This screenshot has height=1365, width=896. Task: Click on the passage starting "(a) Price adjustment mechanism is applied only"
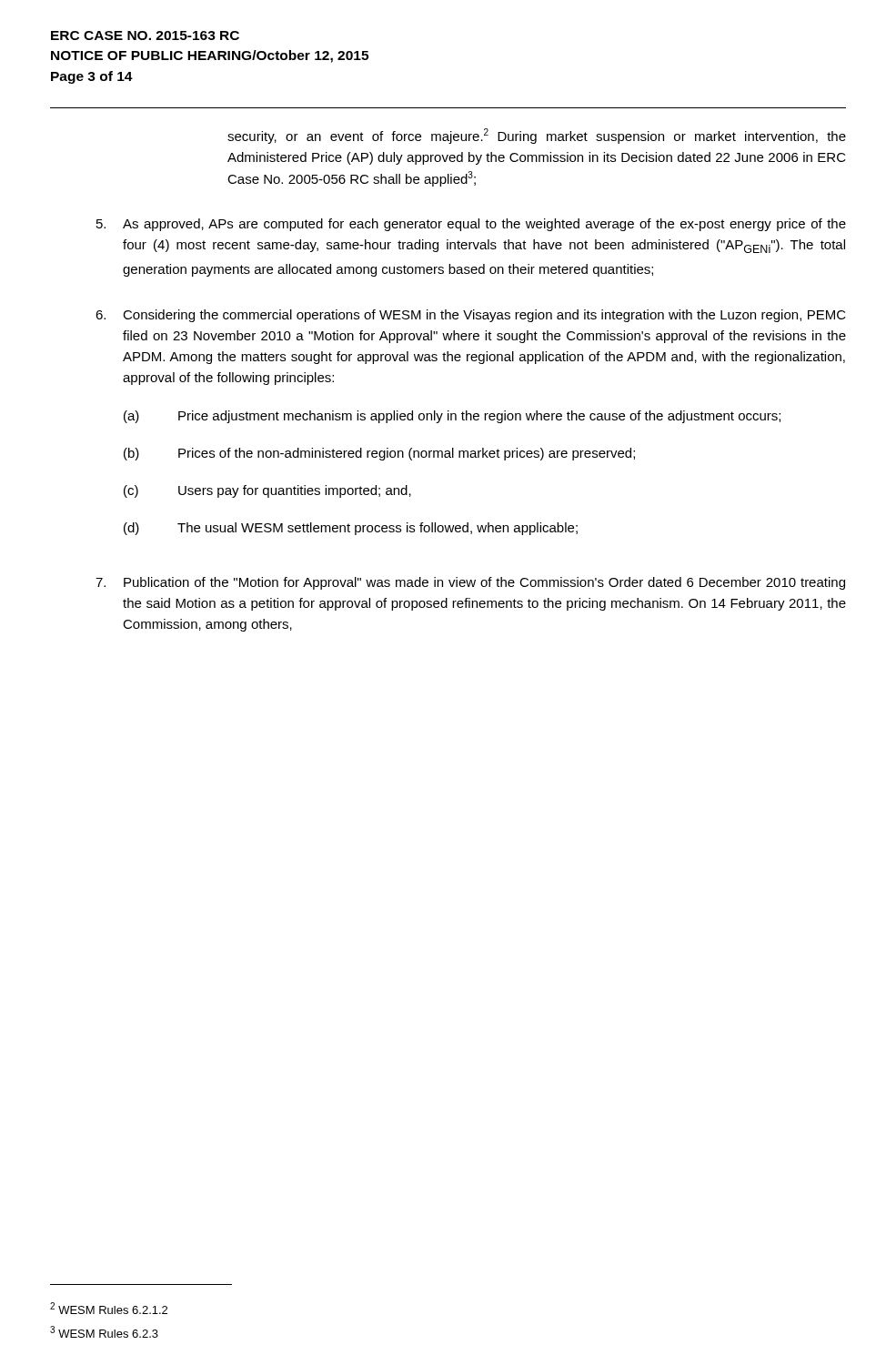tap(484, 415)
